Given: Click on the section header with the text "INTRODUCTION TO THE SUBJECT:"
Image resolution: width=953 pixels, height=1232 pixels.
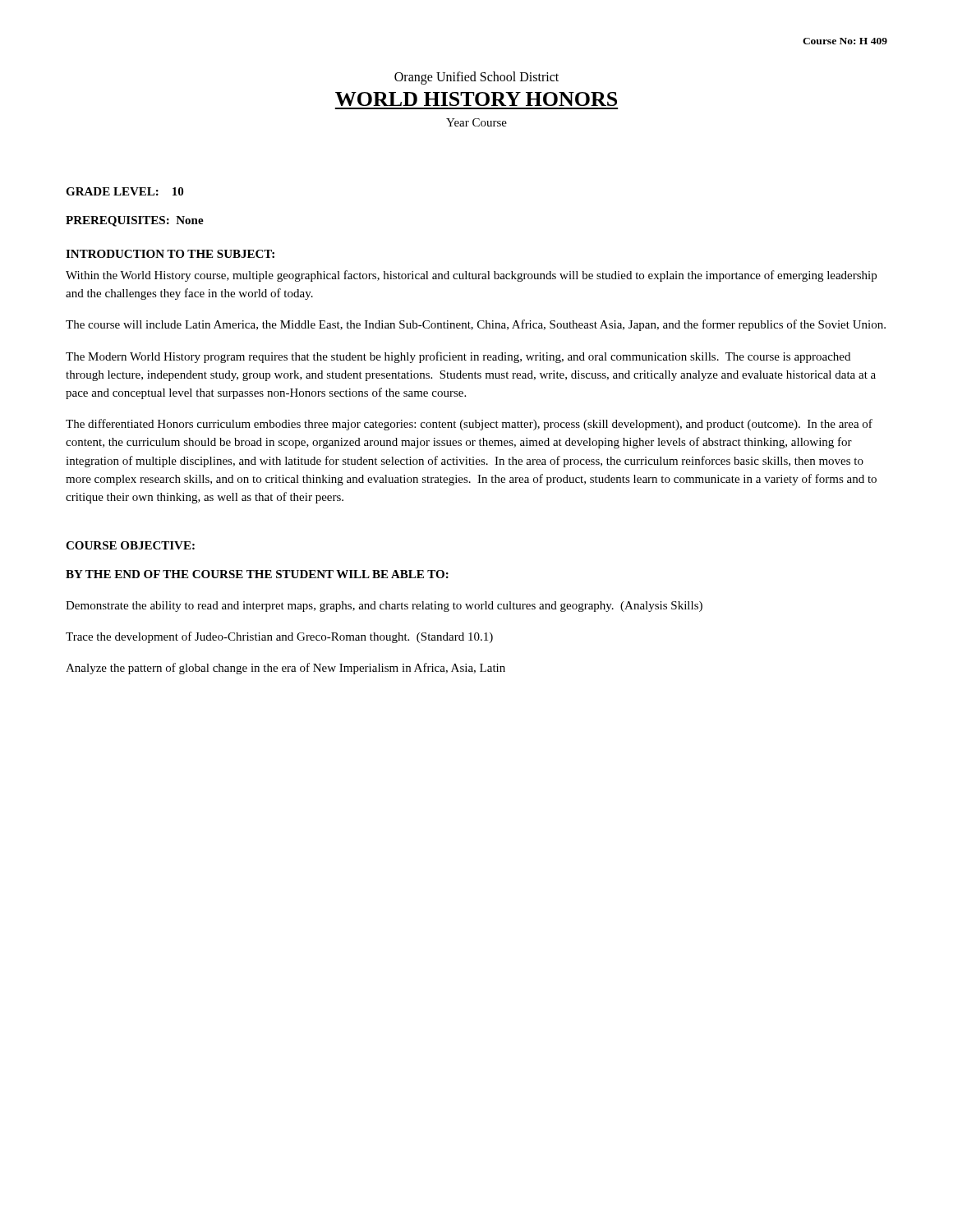Looking at the screenshot, I should (x=171, y=254).
